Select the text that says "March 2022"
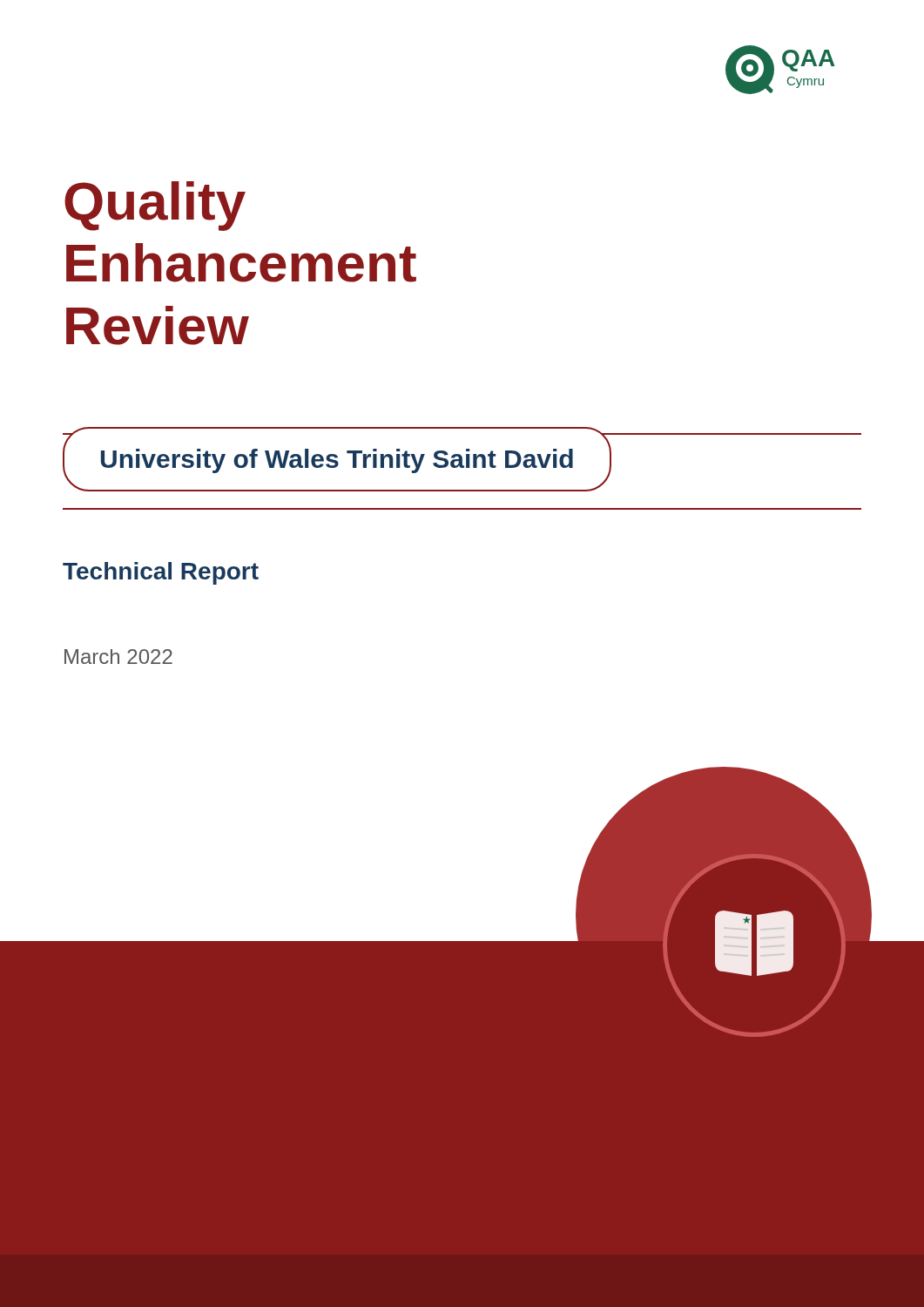The image size is (924, 1307). pyautogui.click(x=118, y=657)
